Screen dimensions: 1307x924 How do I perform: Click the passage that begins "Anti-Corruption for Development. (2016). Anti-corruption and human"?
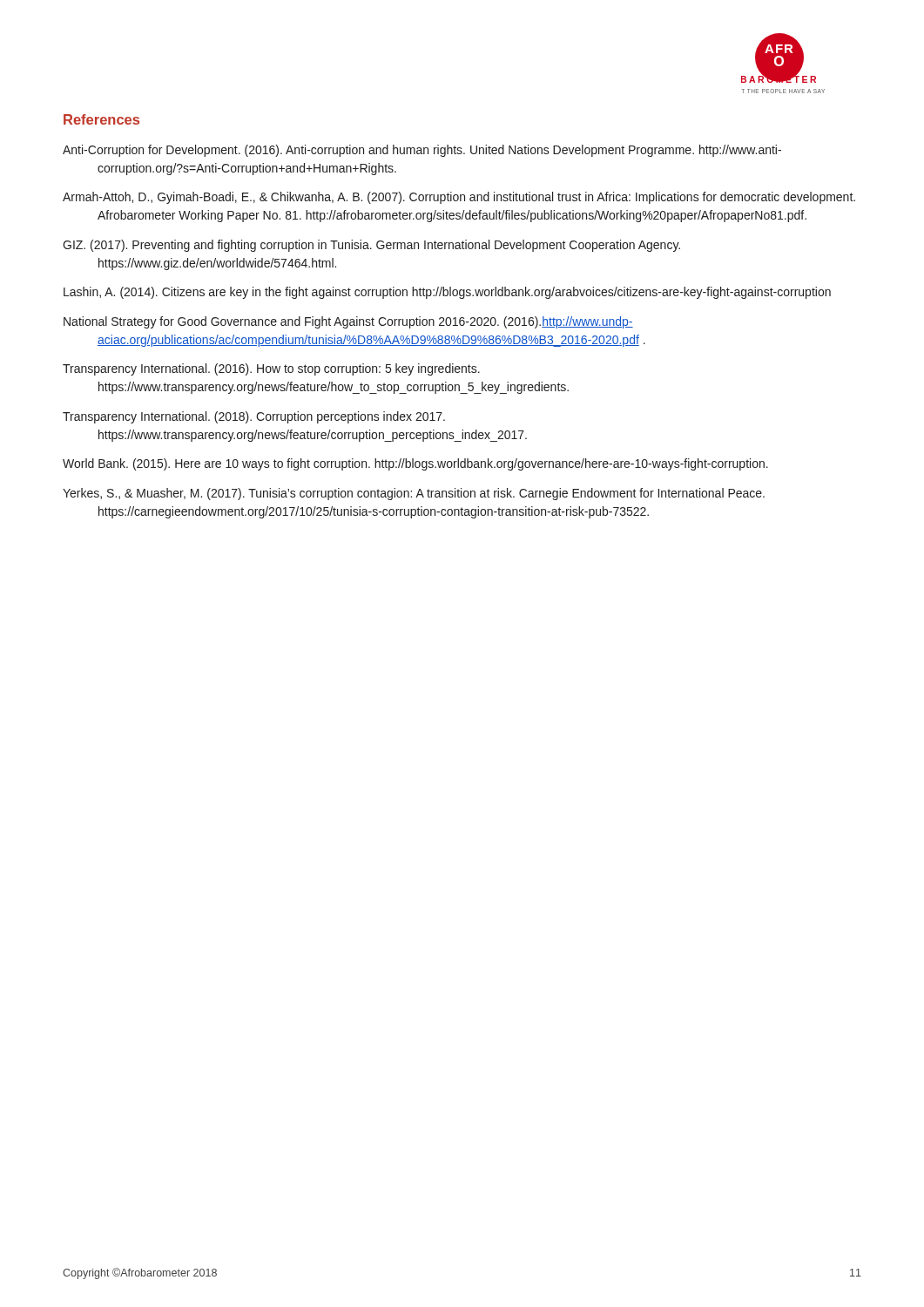tap(422, 159)
